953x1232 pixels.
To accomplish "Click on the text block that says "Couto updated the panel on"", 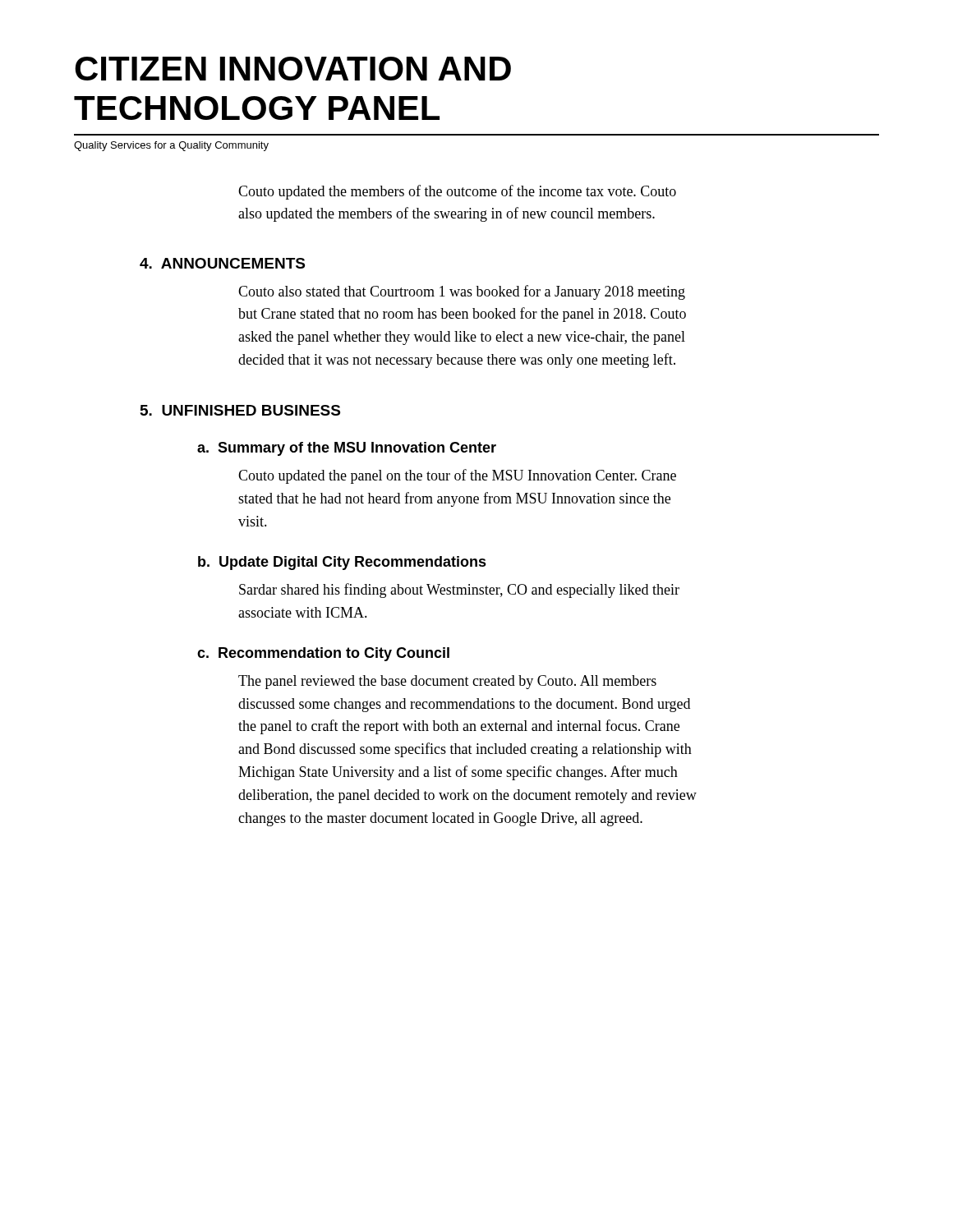I will (x=457, y=499).
